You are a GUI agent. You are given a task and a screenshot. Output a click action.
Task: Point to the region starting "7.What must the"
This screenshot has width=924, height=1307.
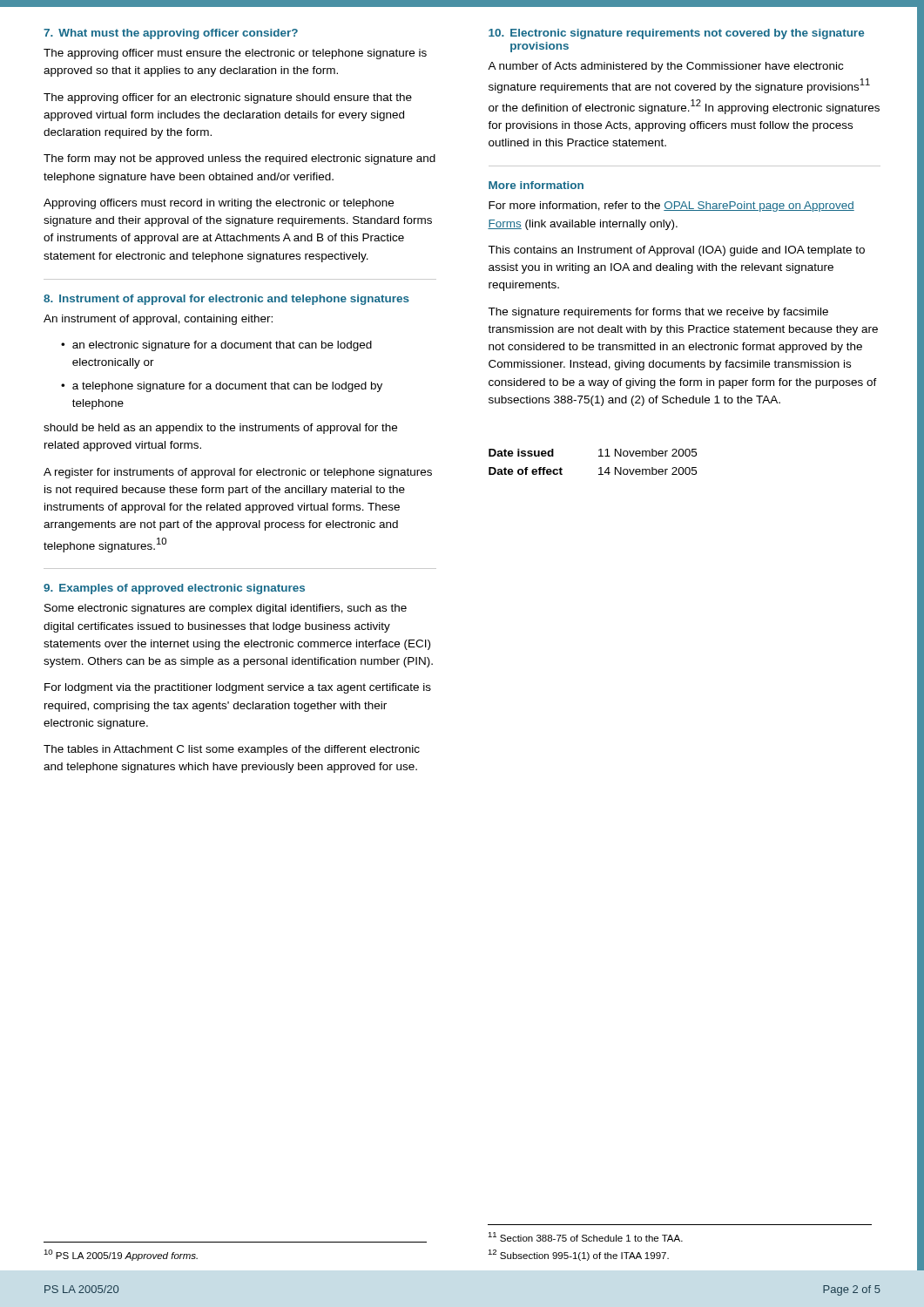171,33
